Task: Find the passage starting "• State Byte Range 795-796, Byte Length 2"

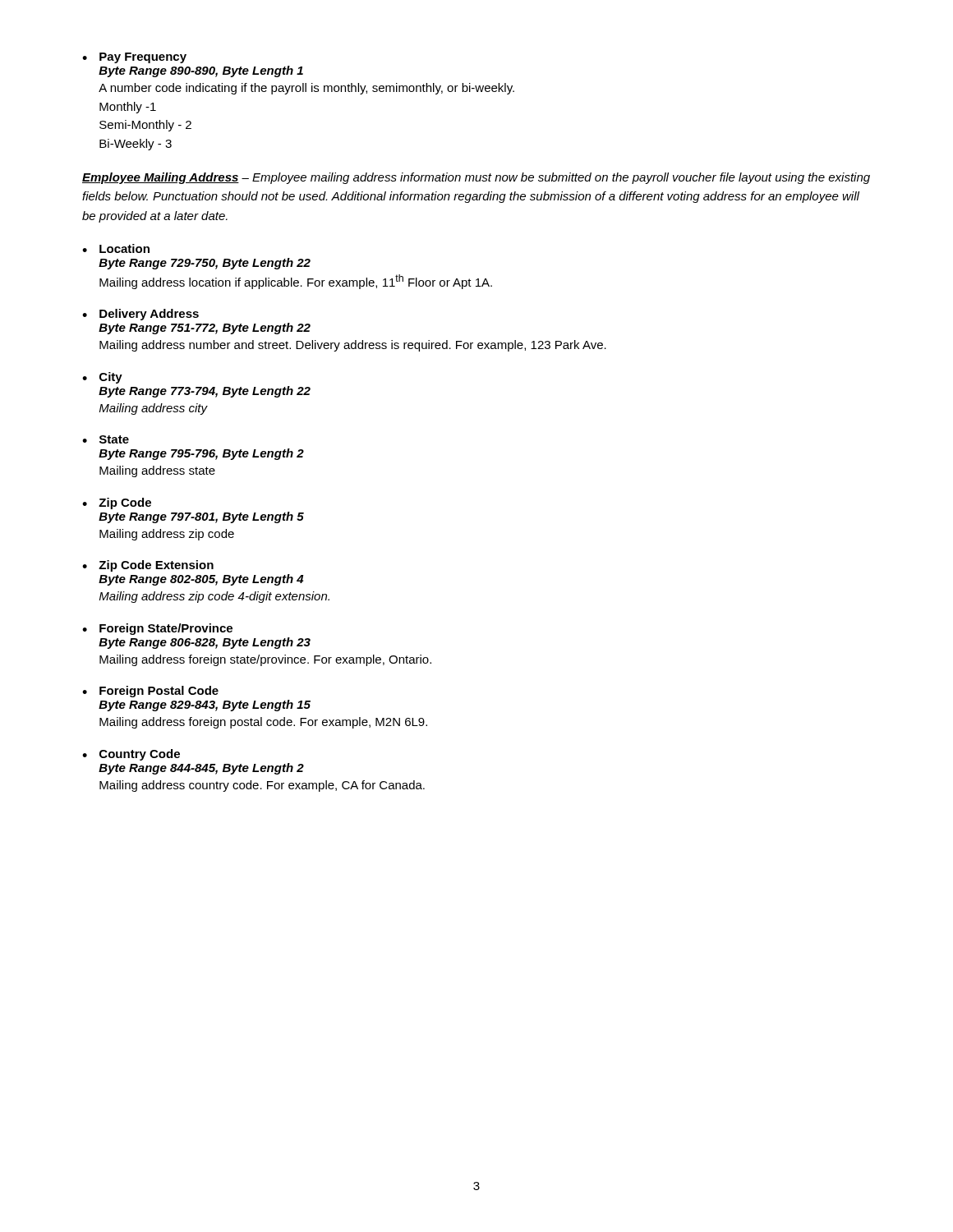Action: point(106,439)
